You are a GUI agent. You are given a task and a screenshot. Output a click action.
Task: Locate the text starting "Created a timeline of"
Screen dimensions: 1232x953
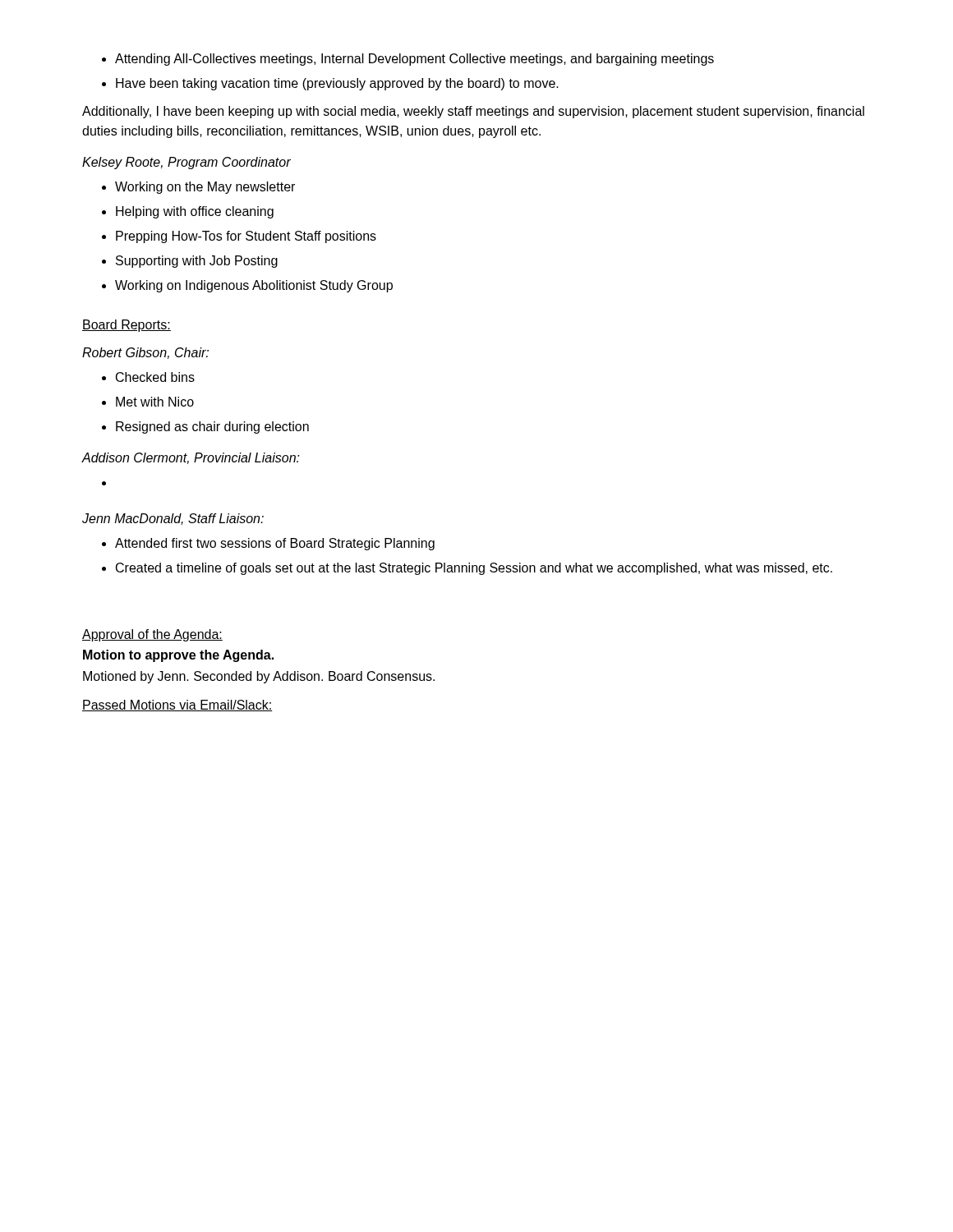tap(476, 568)
